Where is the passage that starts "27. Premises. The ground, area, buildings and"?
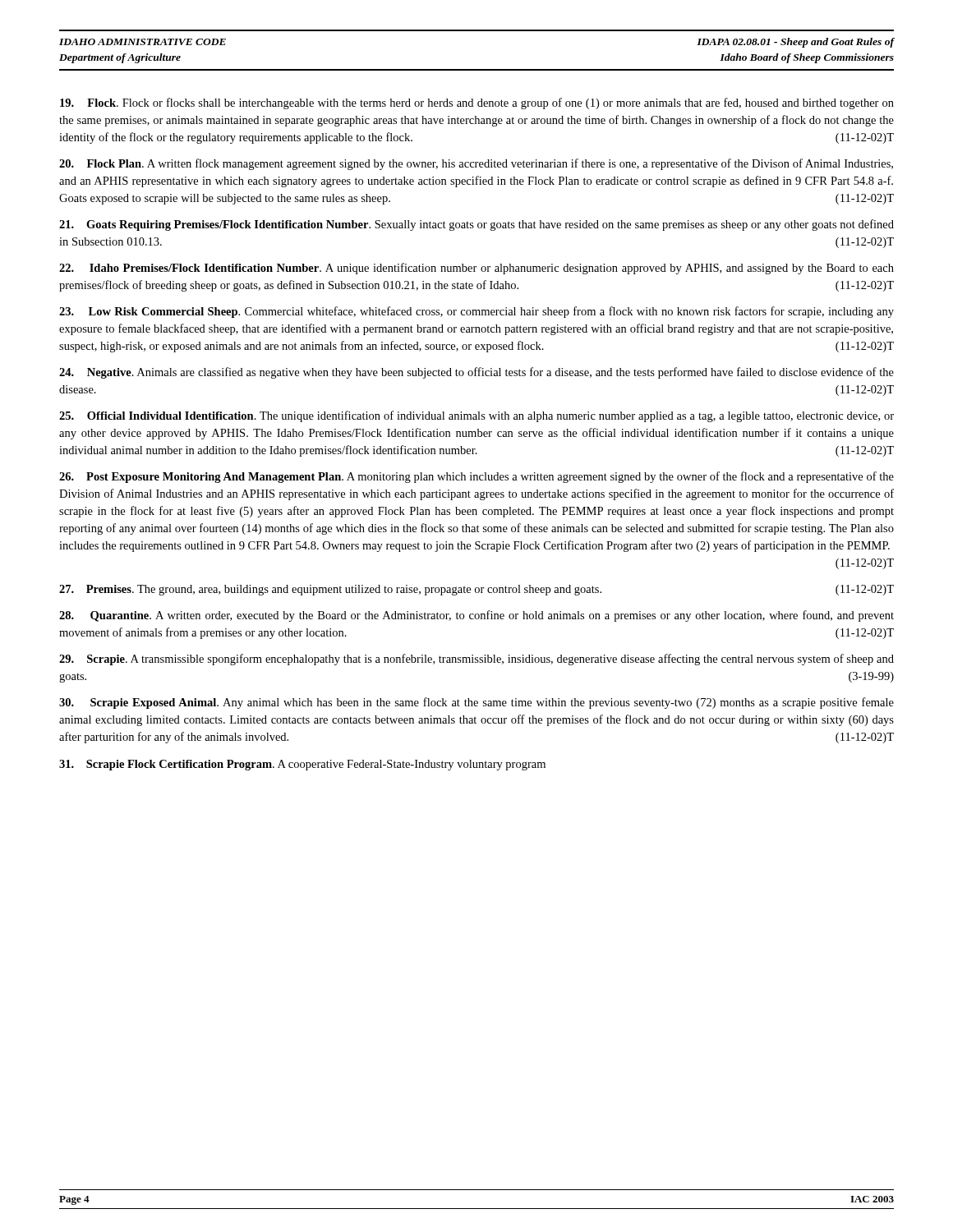953x1232 pixels. click(476, 590)
